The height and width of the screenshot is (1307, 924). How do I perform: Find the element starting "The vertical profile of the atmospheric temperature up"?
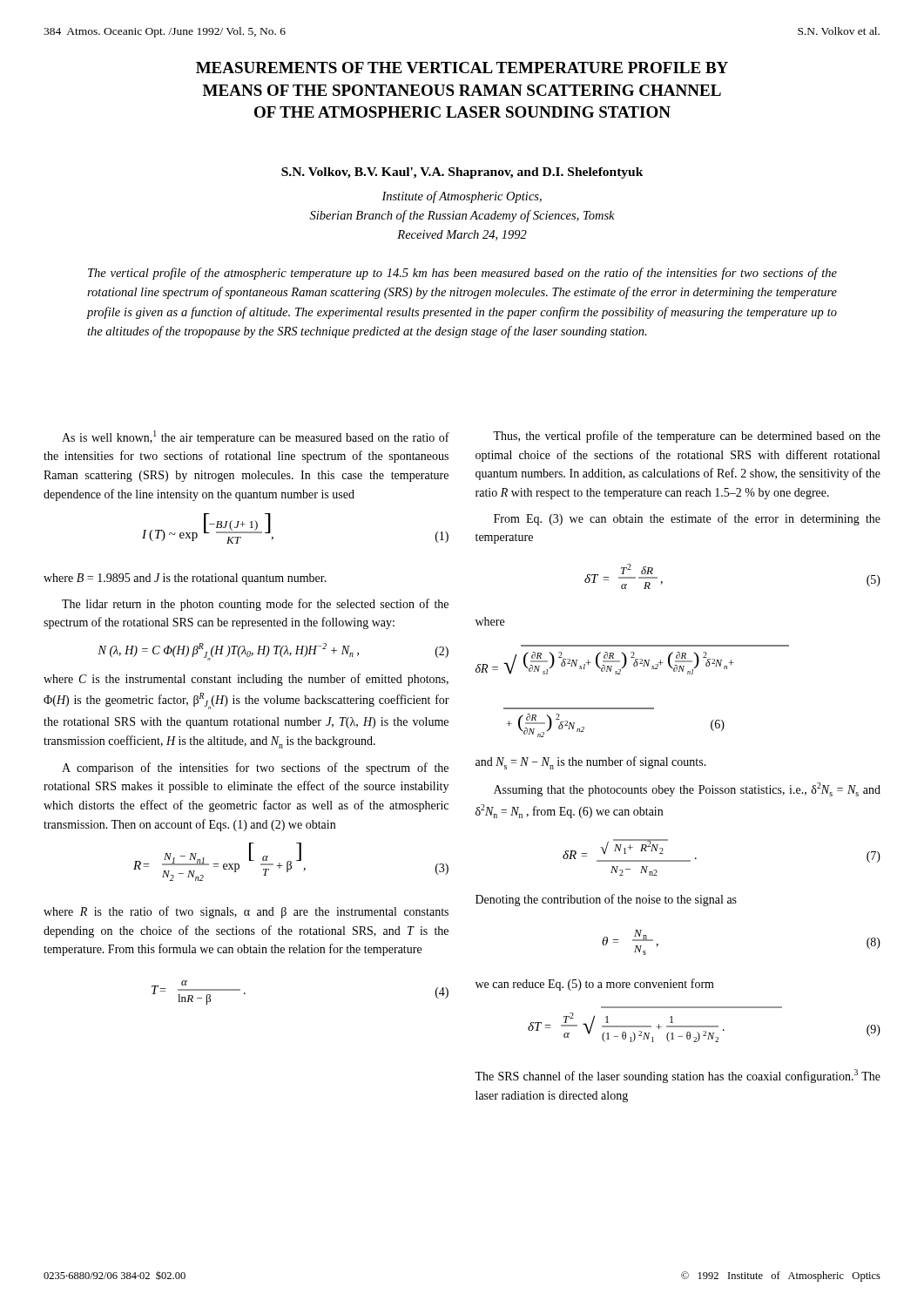click(462, 302)
